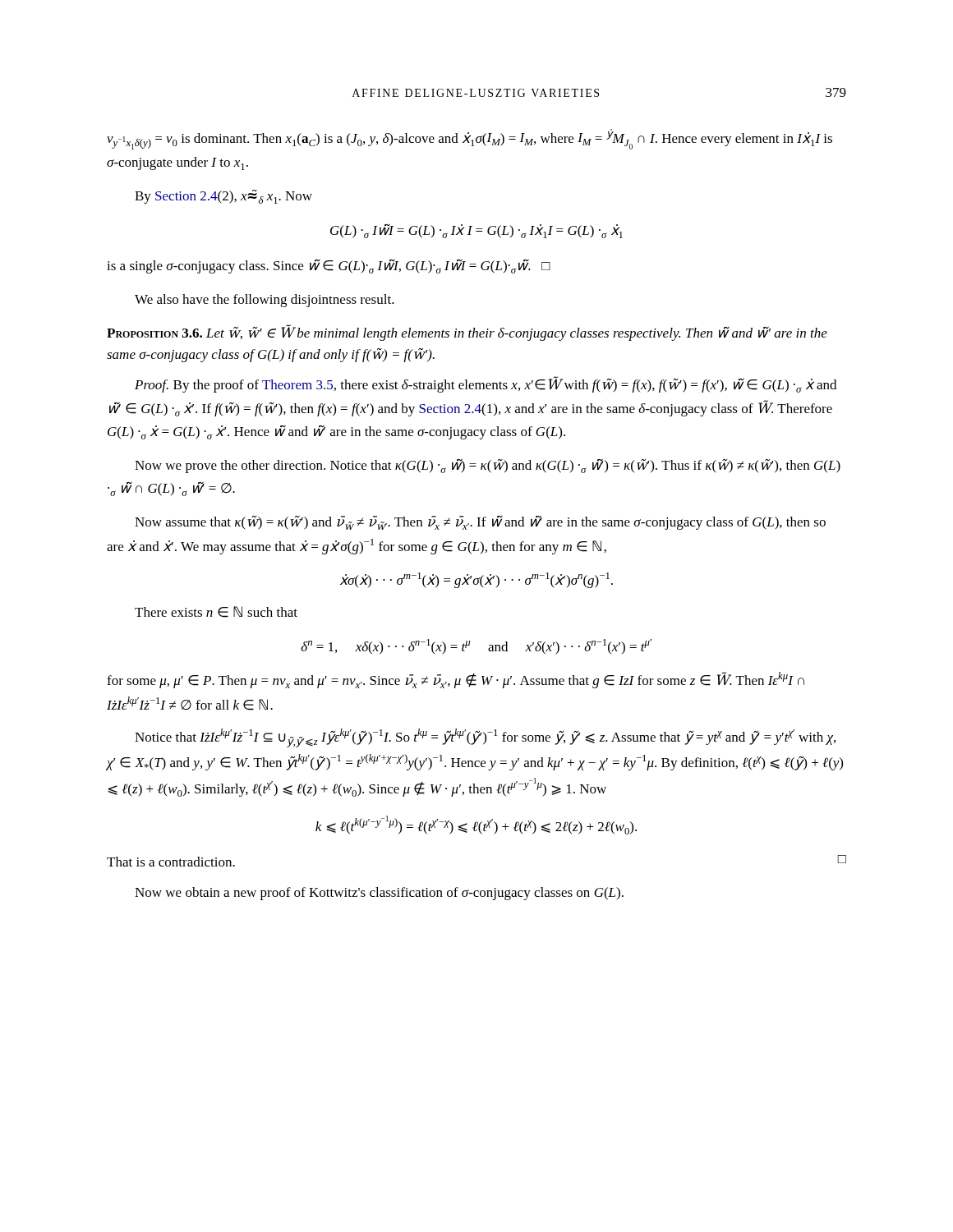Locate the text "We also have the following disjointness result."

click(265, 301)
